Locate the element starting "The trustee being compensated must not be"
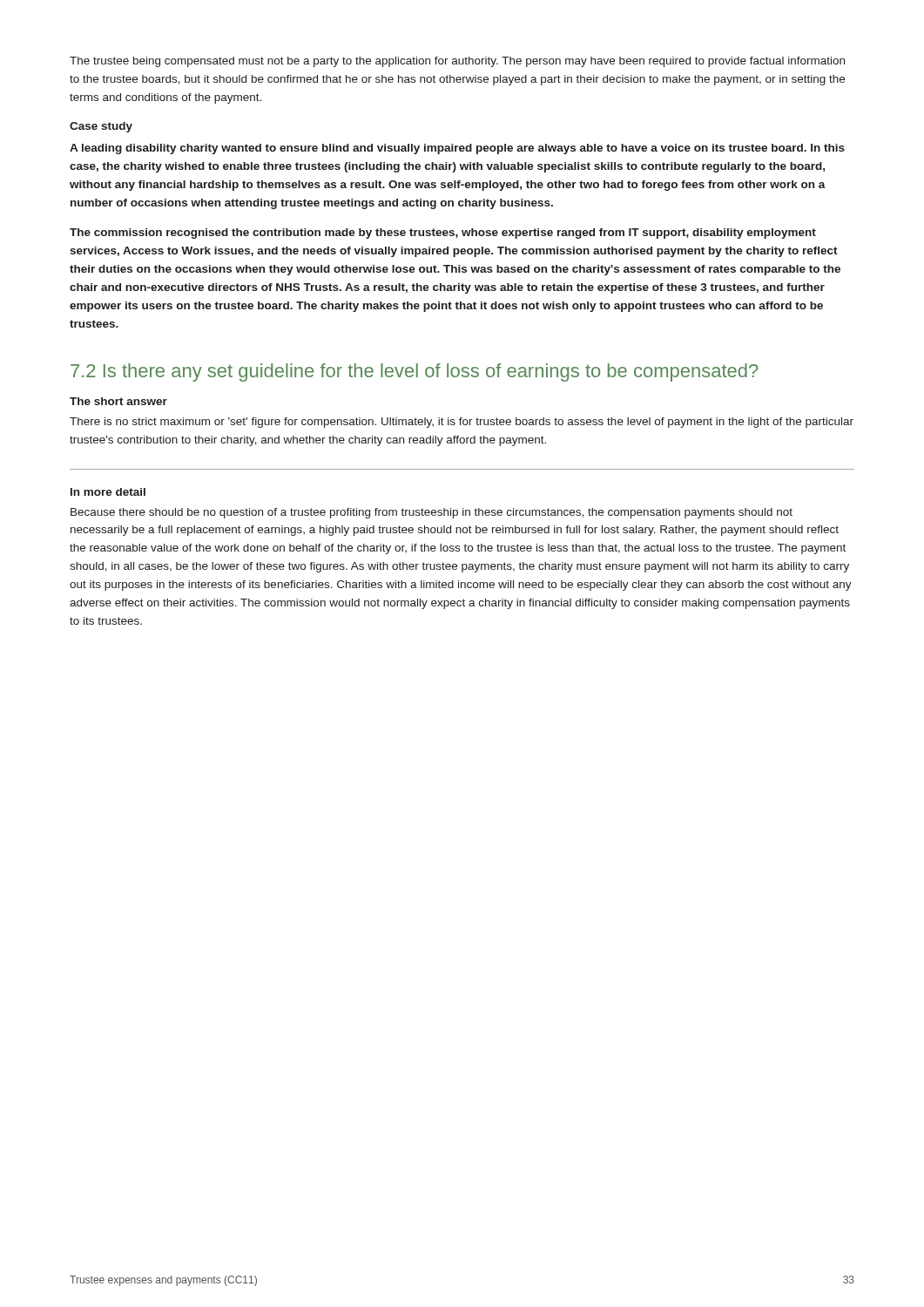This screenshot has height=1307, width=924. [x=458, y=79]
